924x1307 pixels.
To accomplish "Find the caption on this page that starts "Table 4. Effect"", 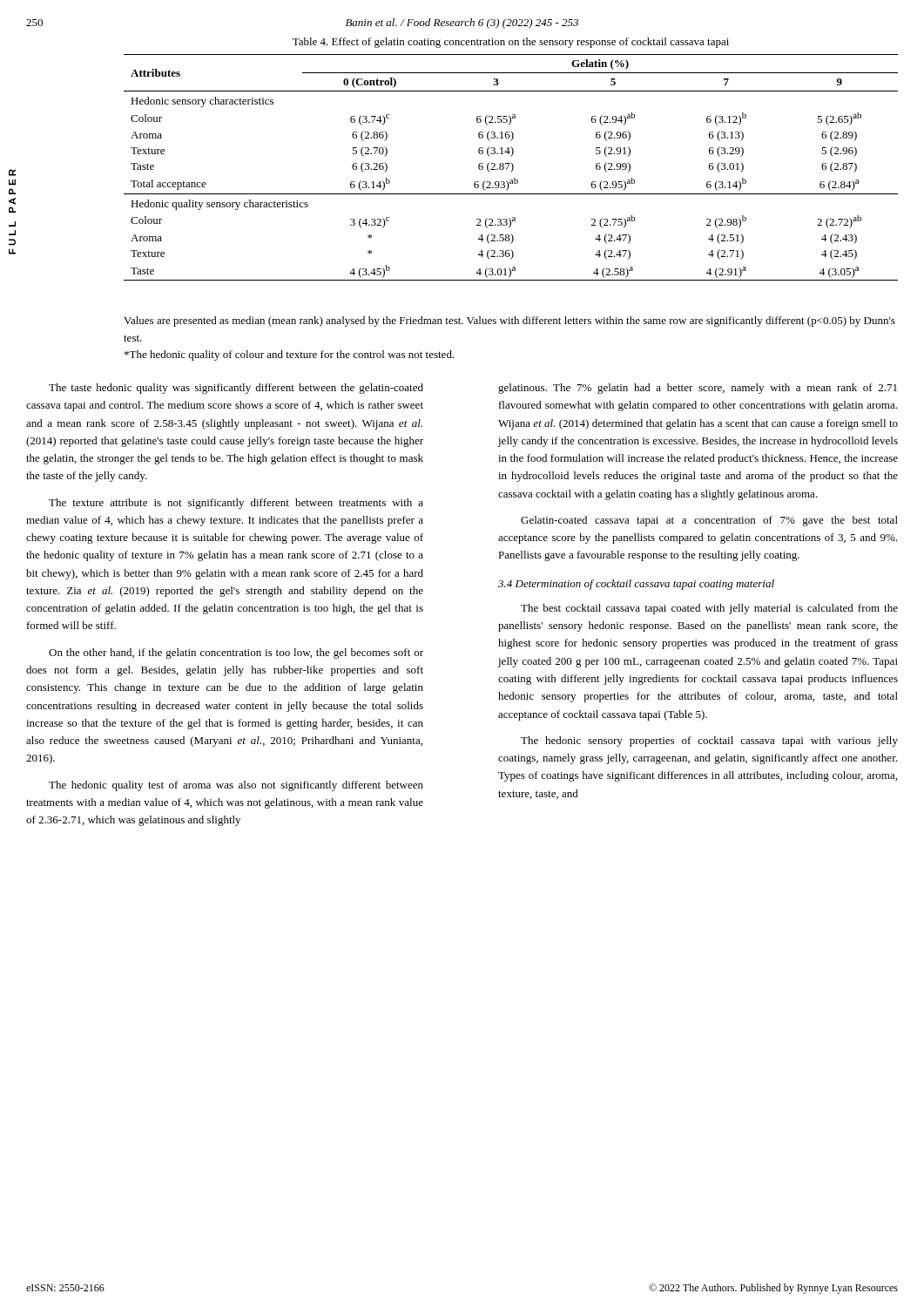I will pos(511,41).
